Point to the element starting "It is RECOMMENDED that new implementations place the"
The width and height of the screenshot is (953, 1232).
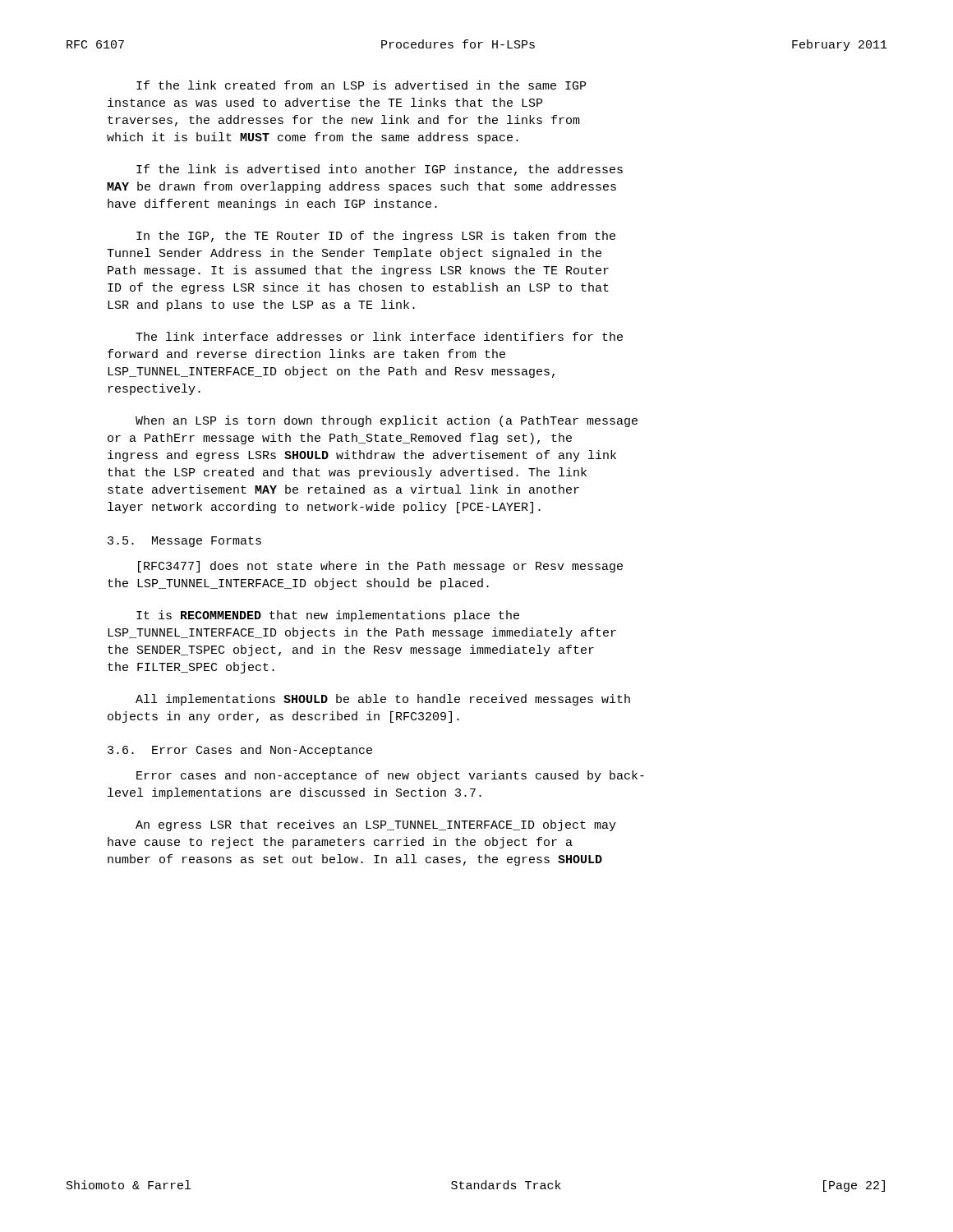[x=362, y=642]
